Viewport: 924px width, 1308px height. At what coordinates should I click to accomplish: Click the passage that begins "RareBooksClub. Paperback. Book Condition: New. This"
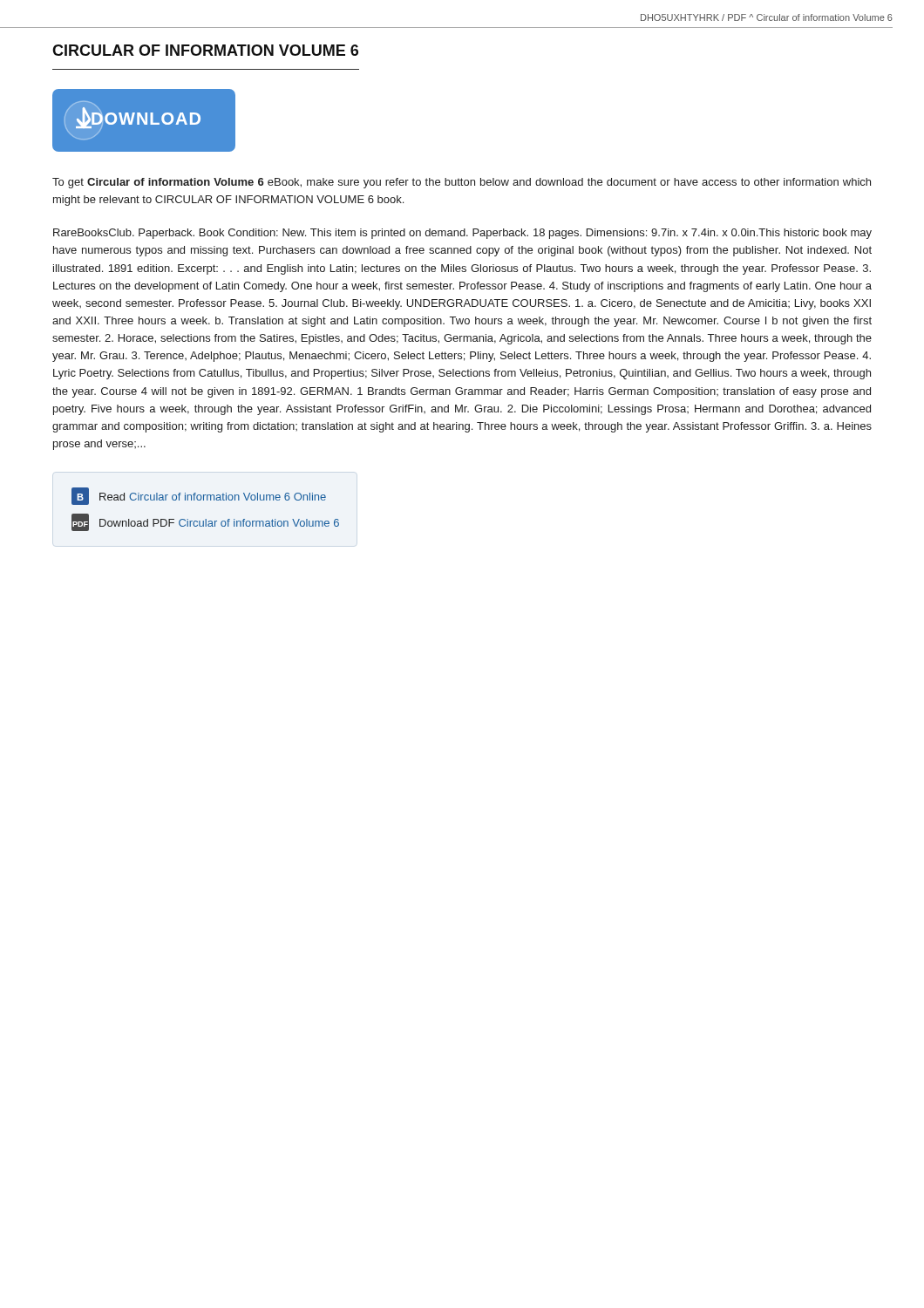coord(462,338)
